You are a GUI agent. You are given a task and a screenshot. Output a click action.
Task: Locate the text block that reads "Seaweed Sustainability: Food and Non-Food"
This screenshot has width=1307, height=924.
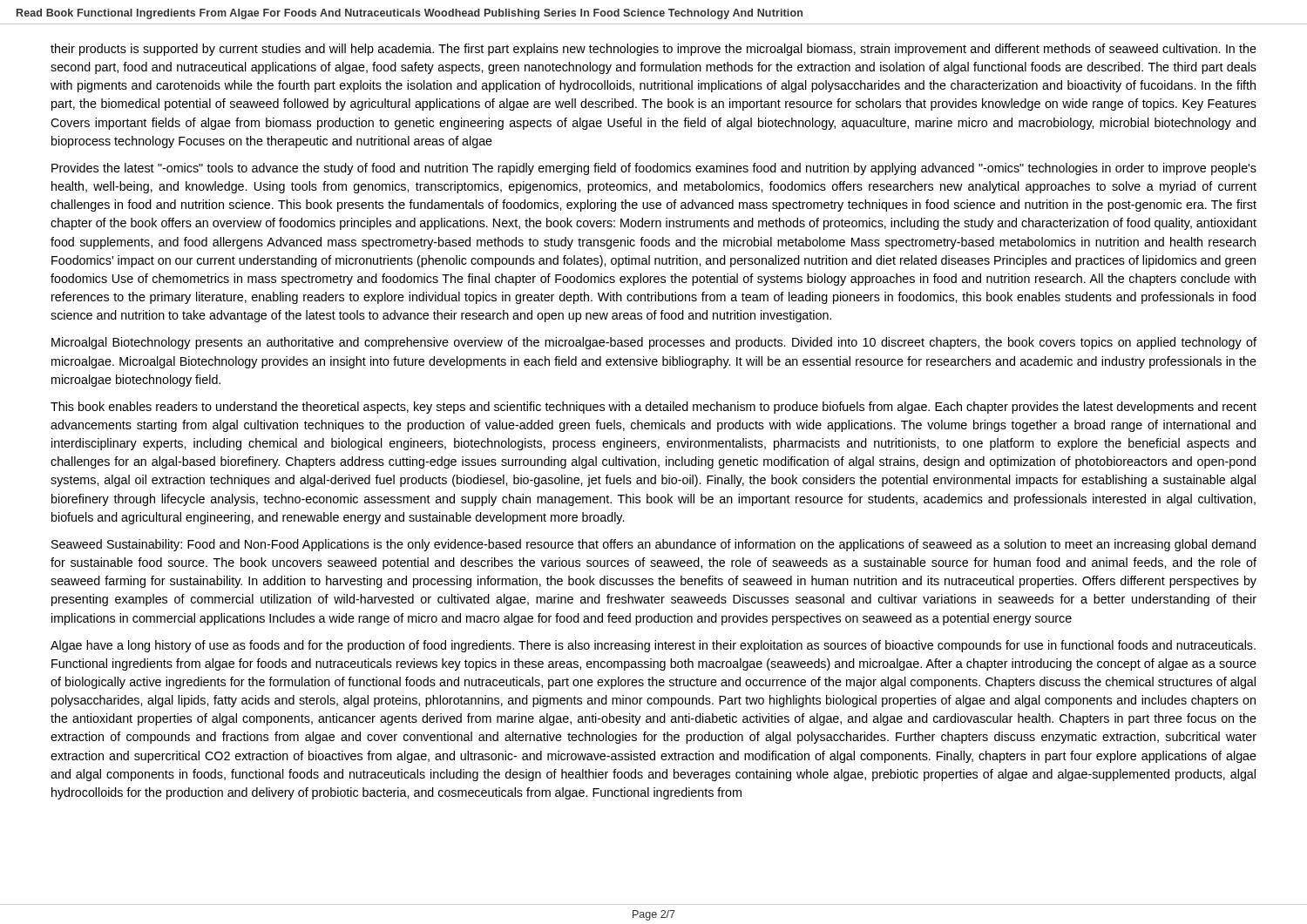pos(654,581)
